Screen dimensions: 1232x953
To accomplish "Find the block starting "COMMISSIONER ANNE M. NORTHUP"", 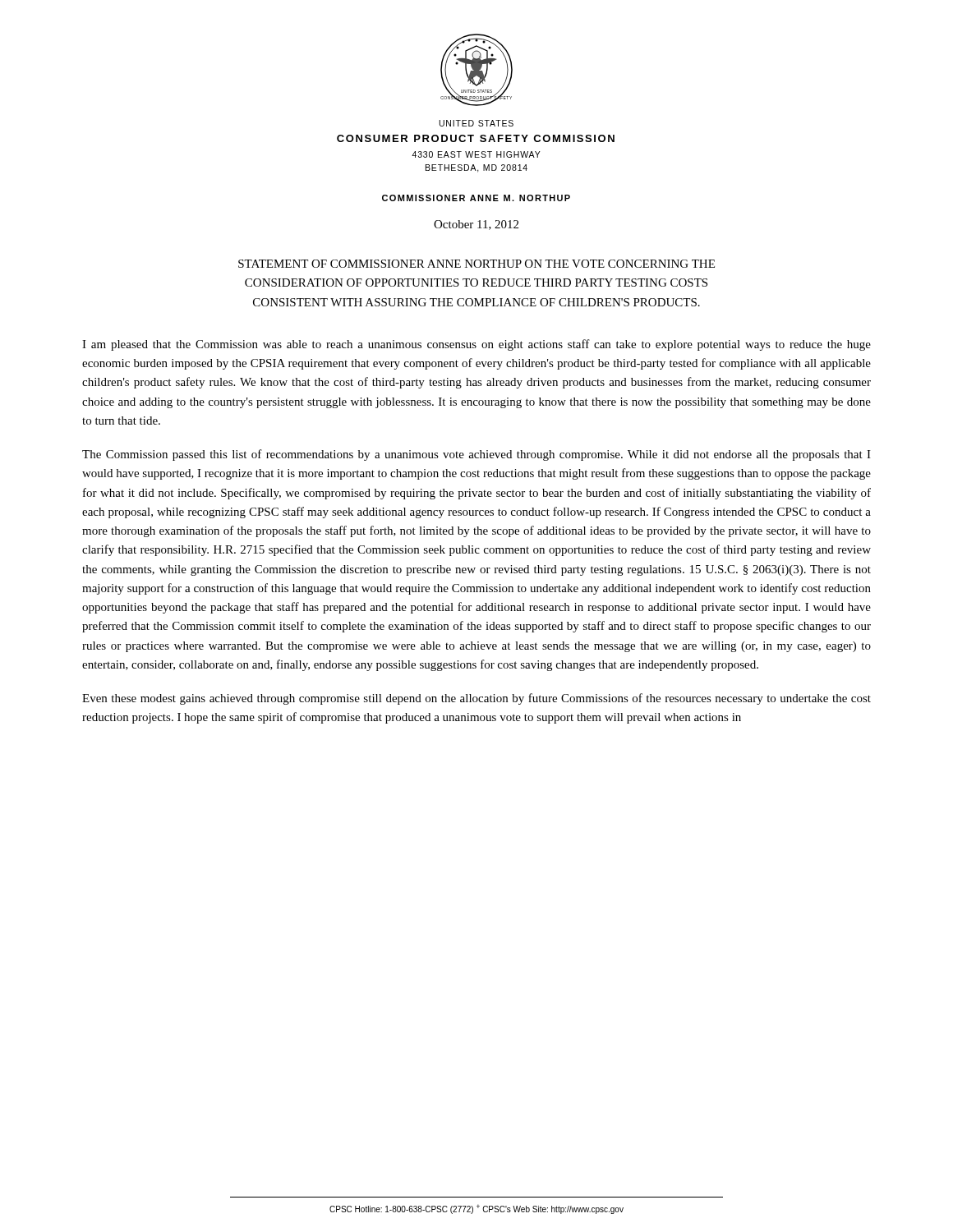I will [476, 198].
